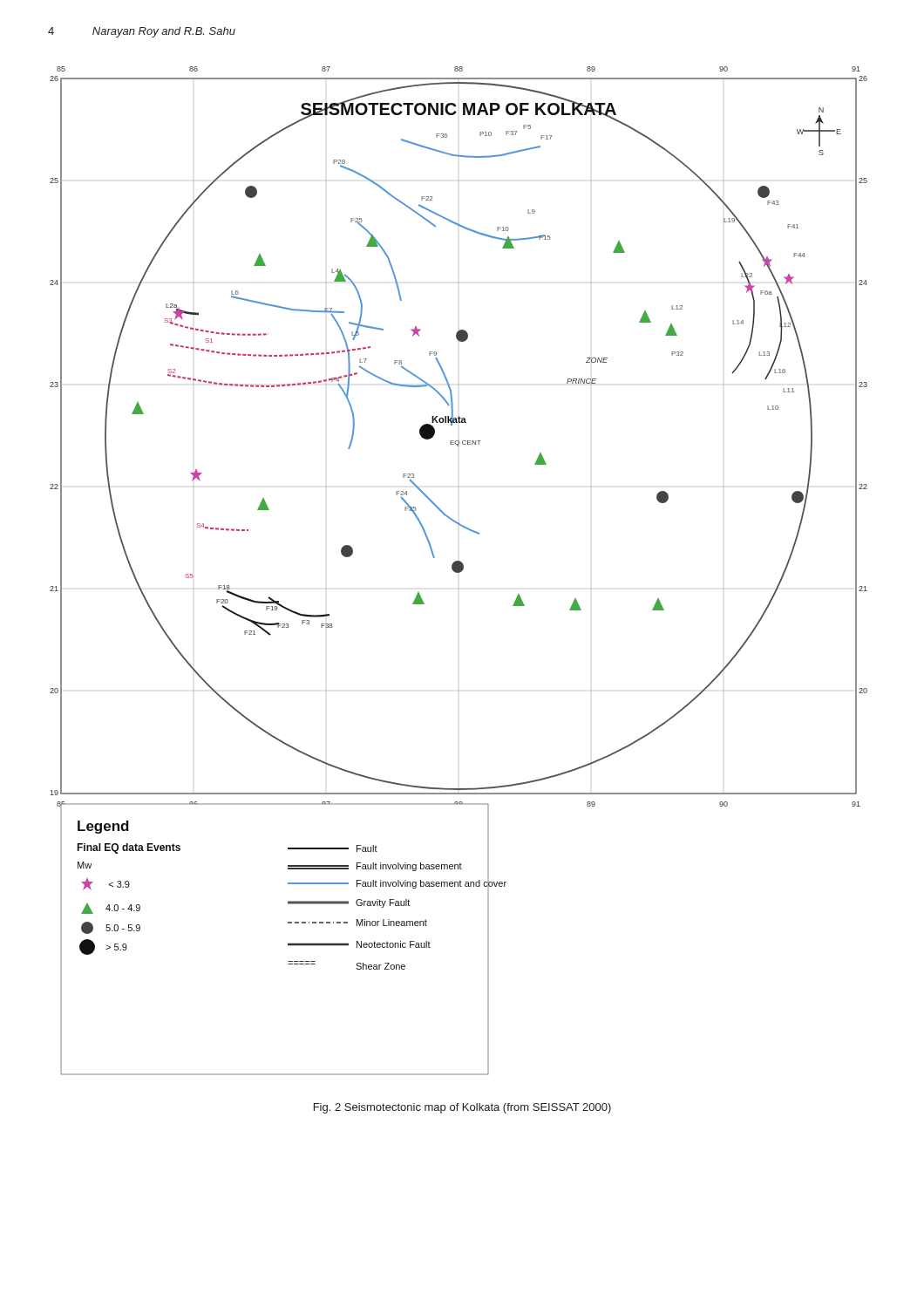Image resolution: width=924 pixels, height=1308 pixels.
Task: Locate a caption
Action: click(x=462, y=1107)
